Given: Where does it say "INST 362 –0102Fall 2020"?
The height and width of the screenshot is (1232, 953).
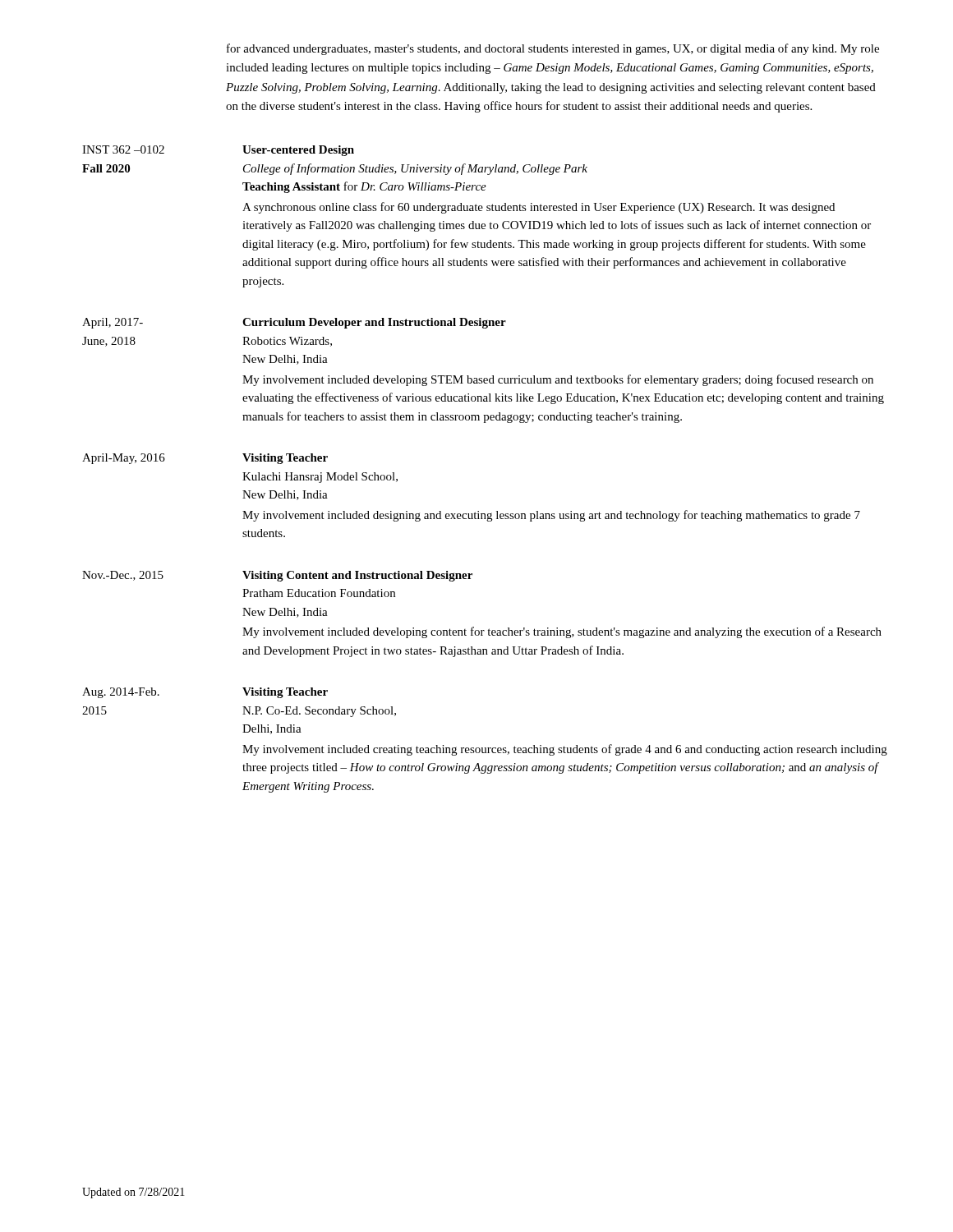Looking at the screenshot, I should pyautogui.click(x=123, y=159).
